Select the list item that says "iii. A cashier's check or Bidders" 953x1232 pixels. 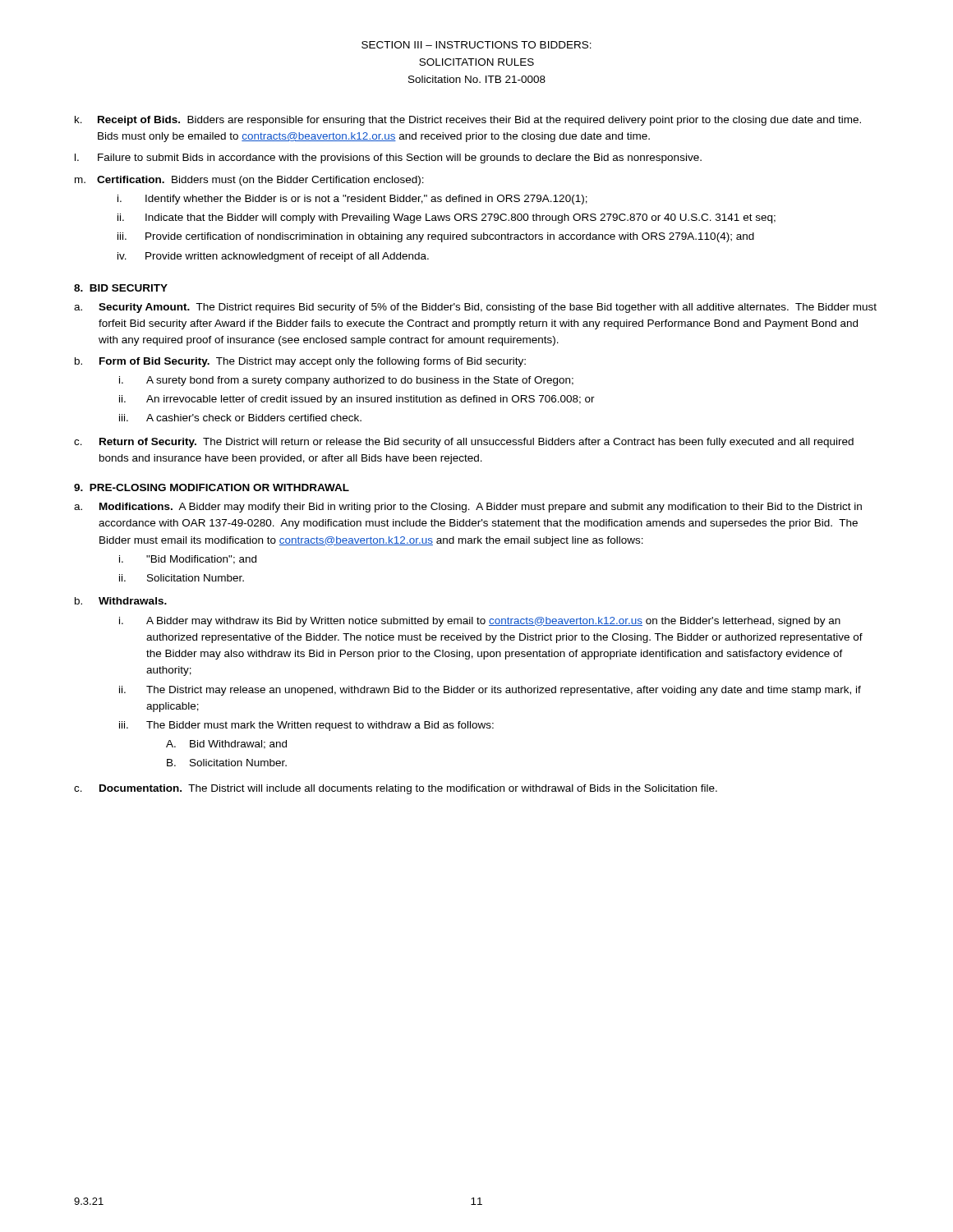[240, 418]
